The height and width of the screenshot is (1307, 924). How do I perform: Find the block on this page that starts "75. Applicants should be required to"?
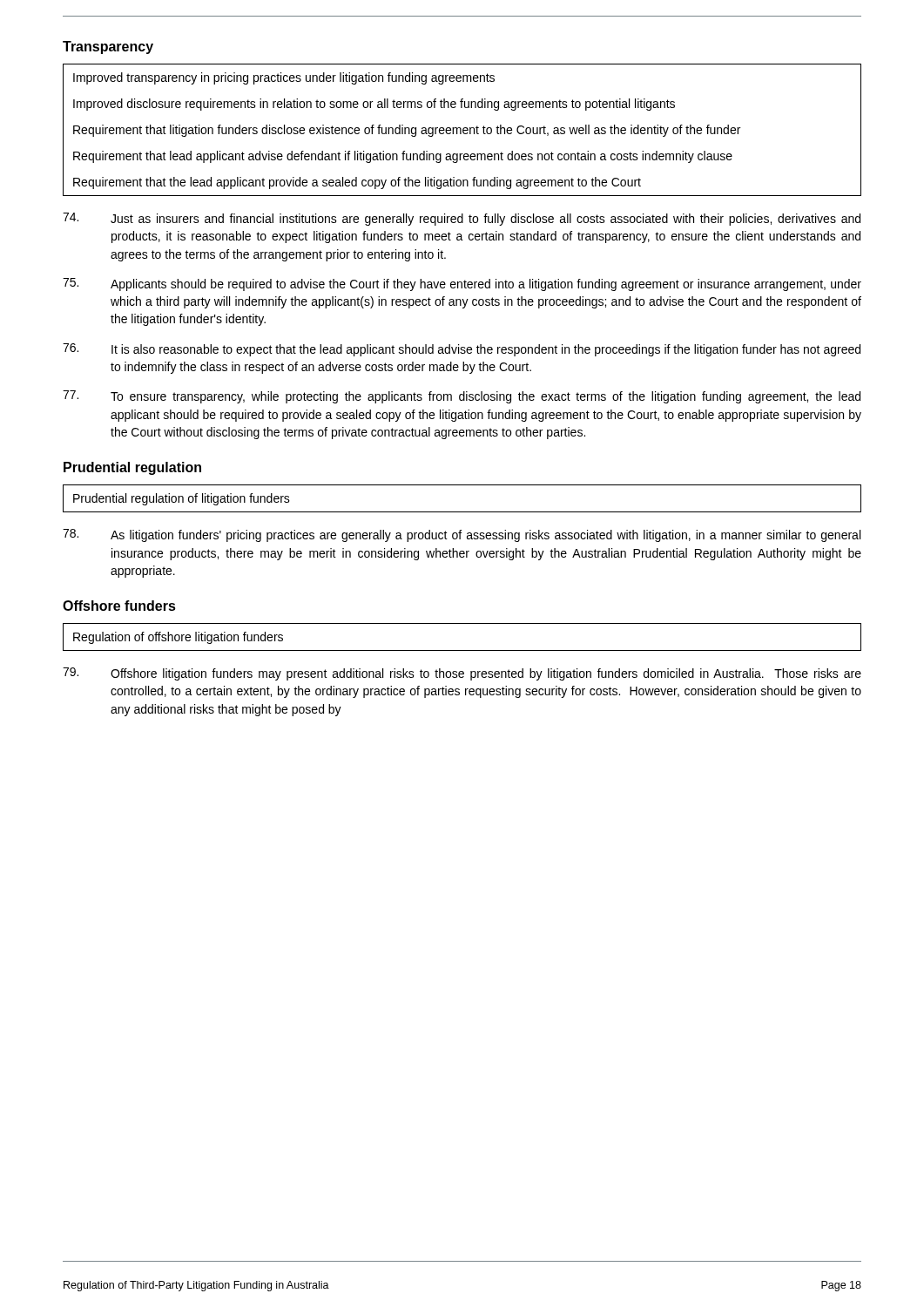[462, 302]
